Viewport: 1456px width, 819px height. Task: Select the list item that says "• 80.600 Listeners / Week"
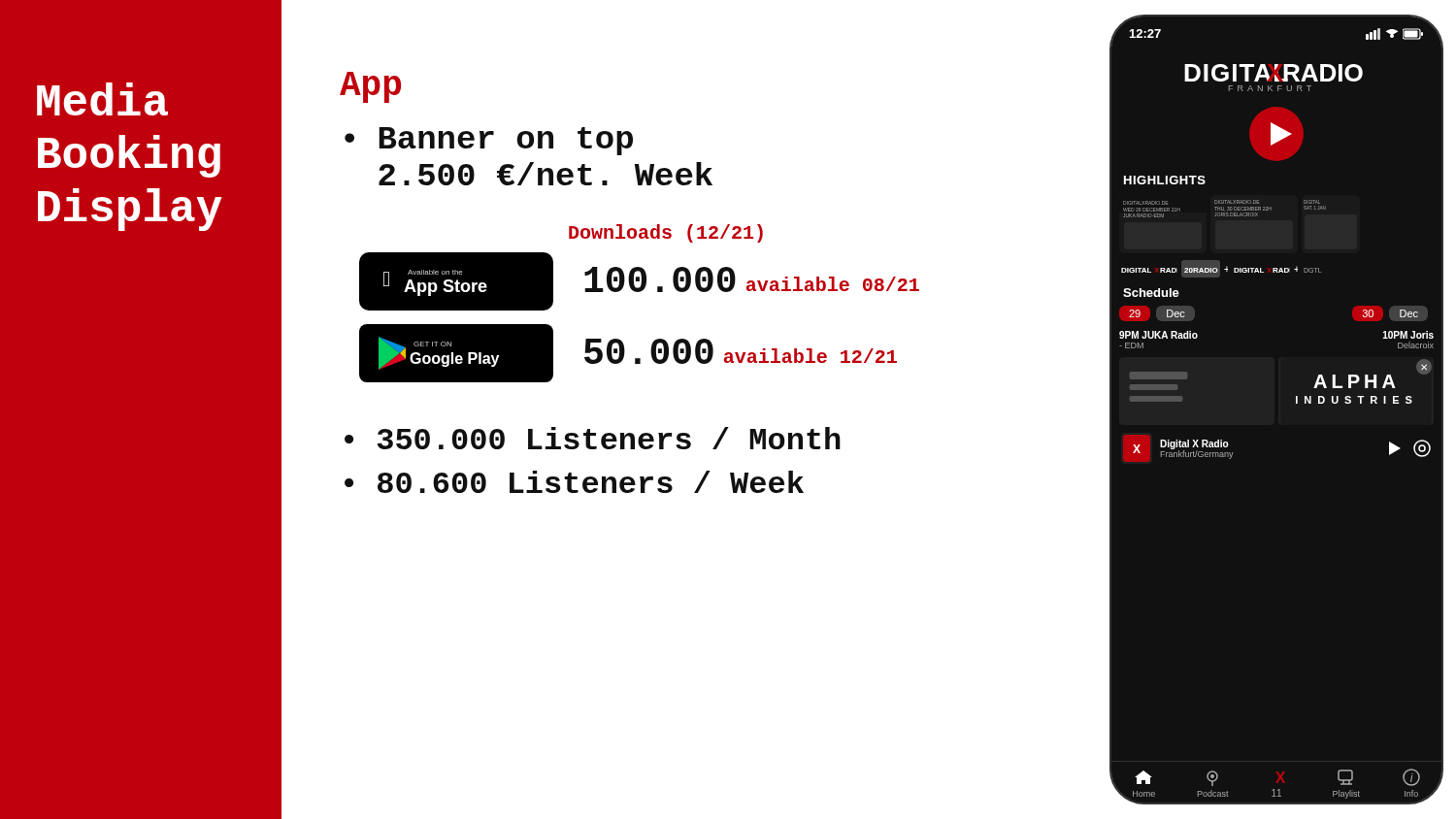[x=572, y=485]
